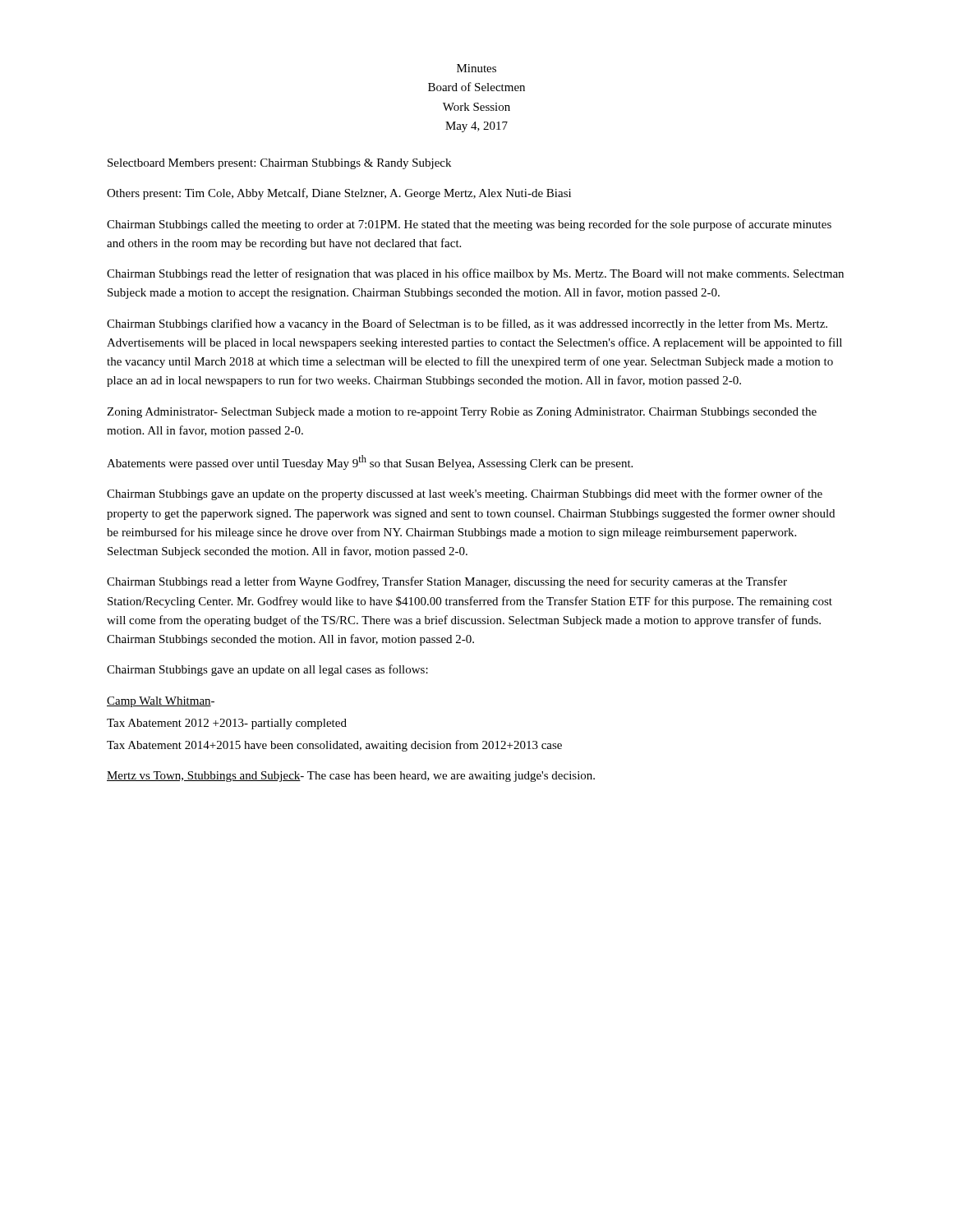Locate the block of text that opens with "Selectboard Members present:"
953x1232 pixels.
279,163
